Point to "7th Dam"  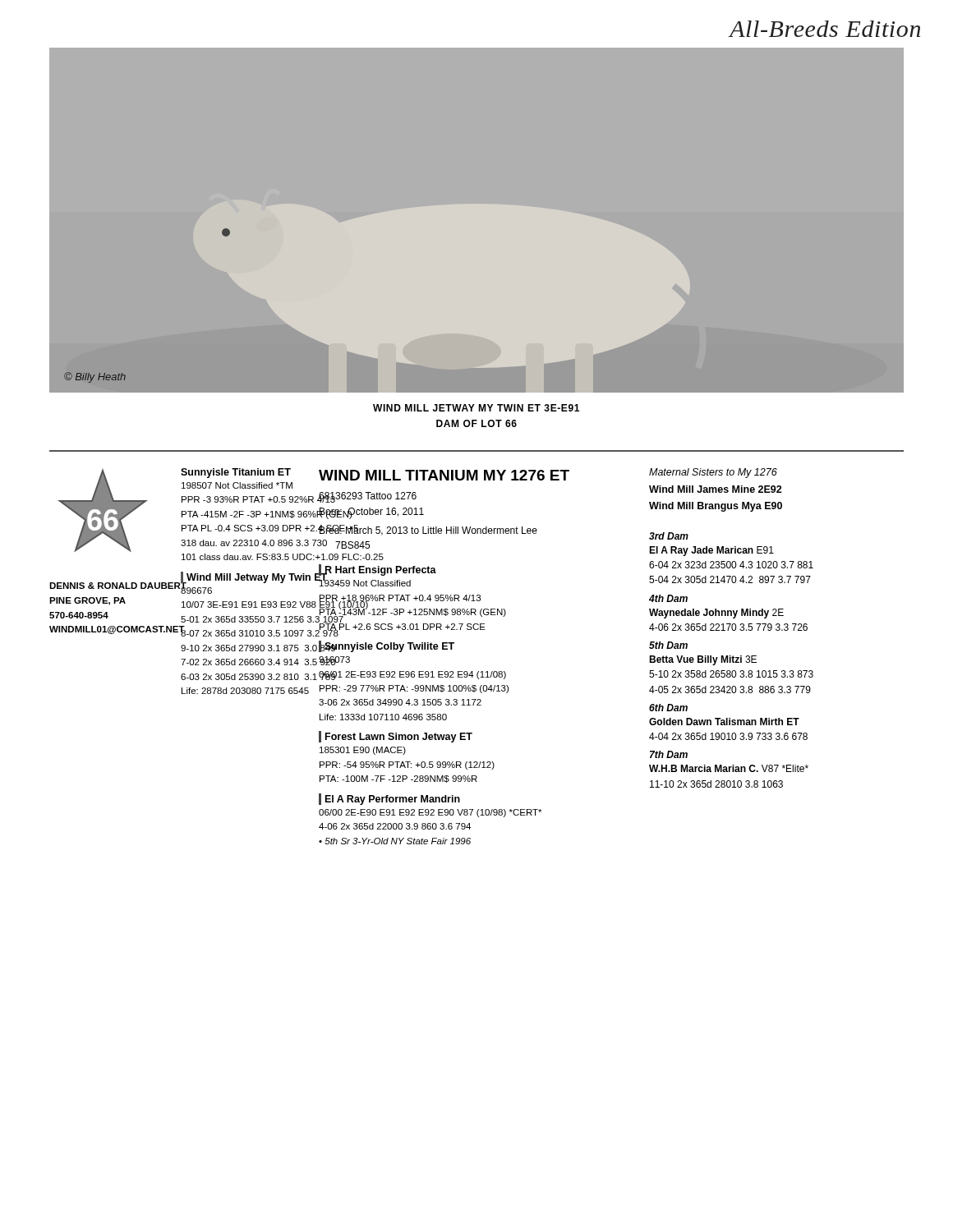click(668, 755)
